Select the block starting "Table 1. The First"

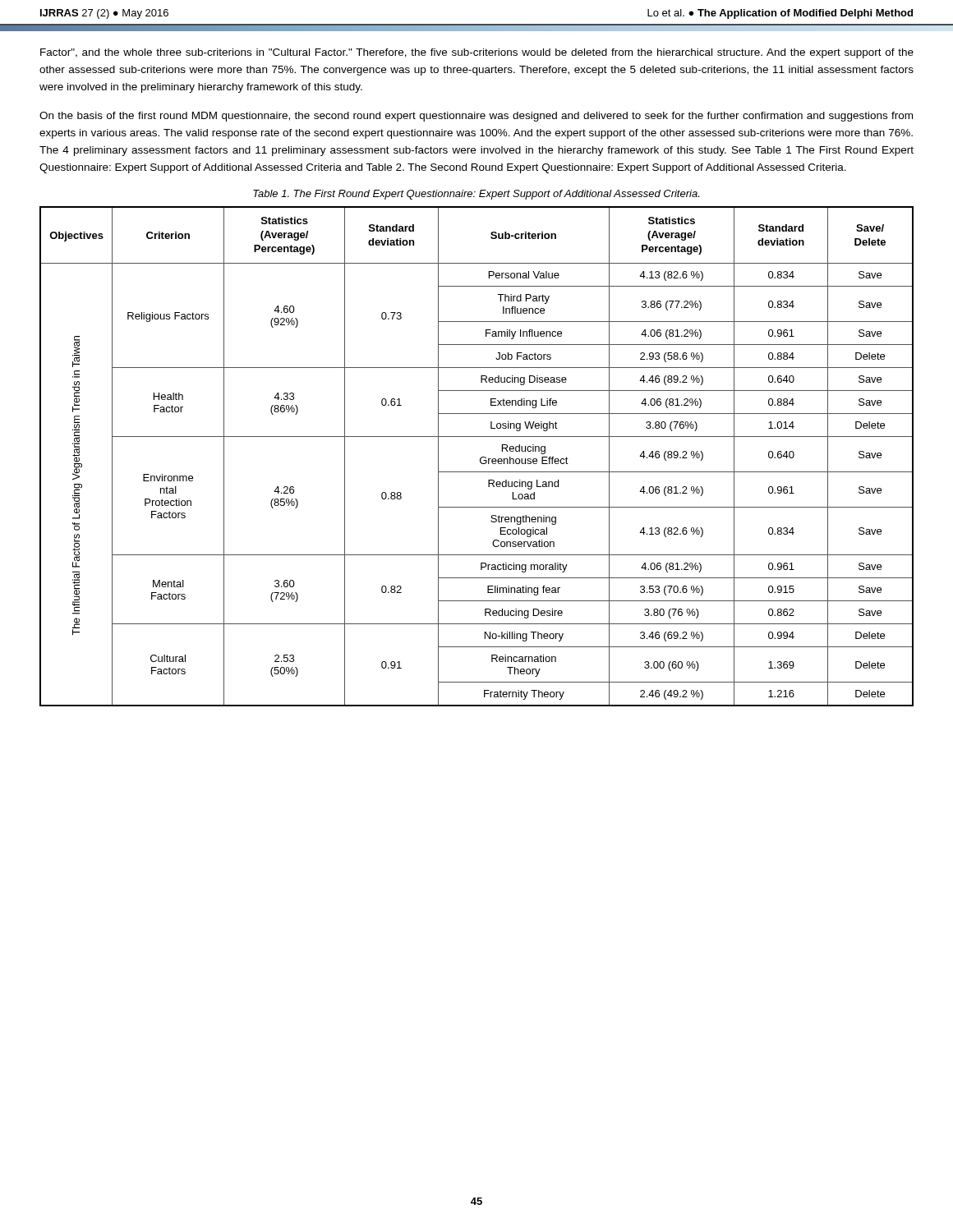[476, 194]
